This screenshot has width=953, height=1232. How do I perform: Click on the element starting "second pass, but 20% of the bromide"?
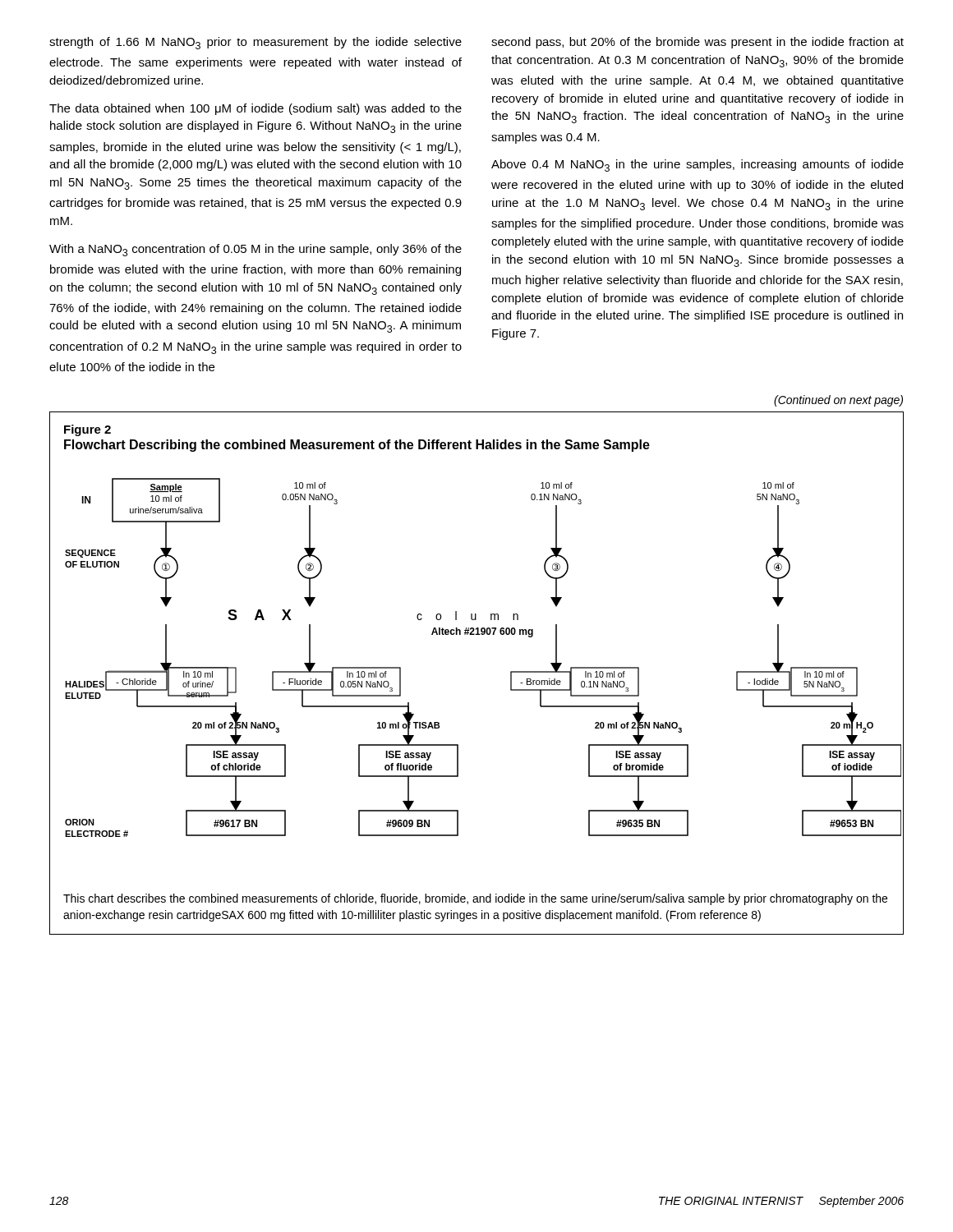pos(698,188)
